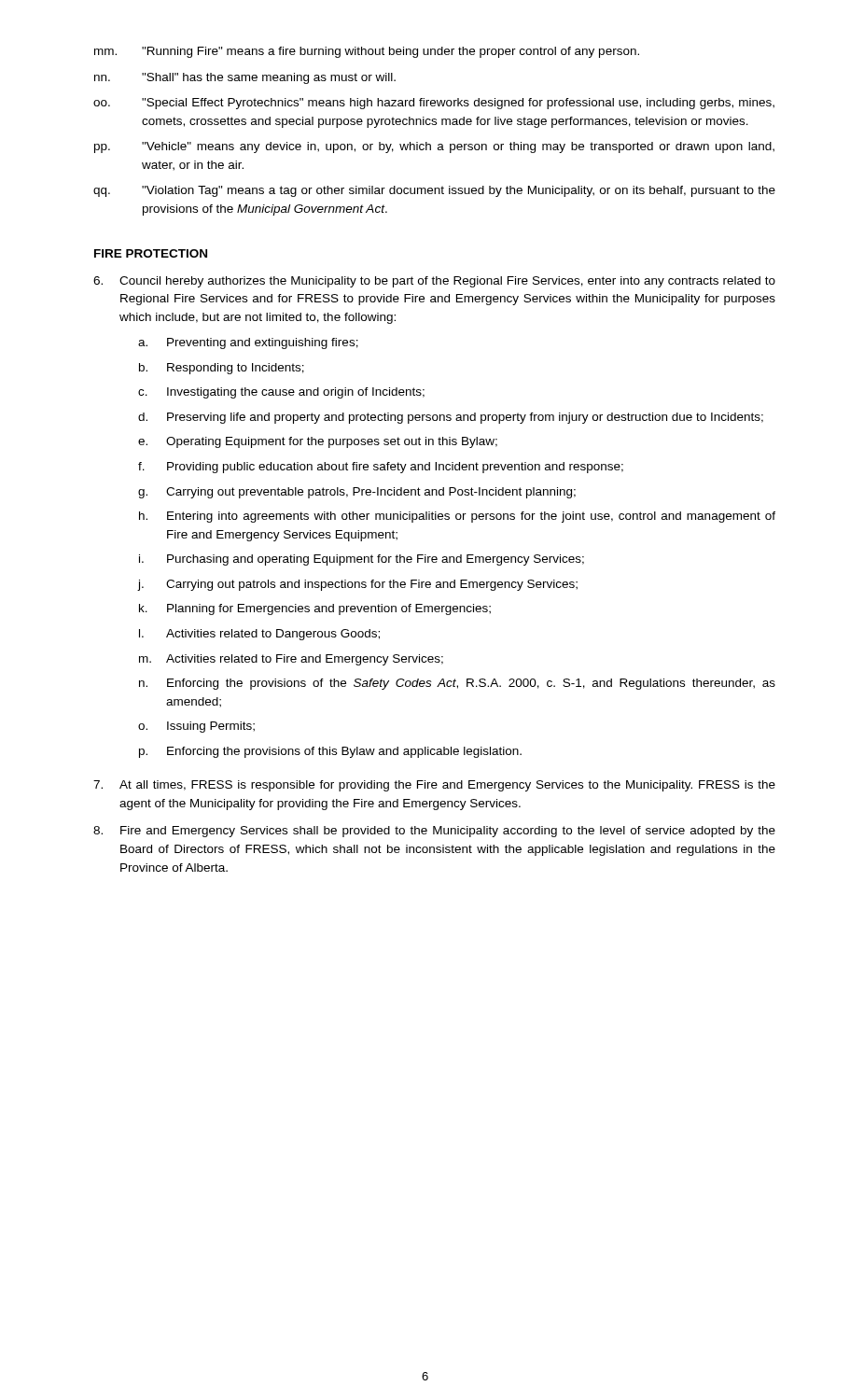This screenshot has height=1400, width=850.
Task: Locate the text "FIRE PROTECTION"
Action: pos(151,253)
